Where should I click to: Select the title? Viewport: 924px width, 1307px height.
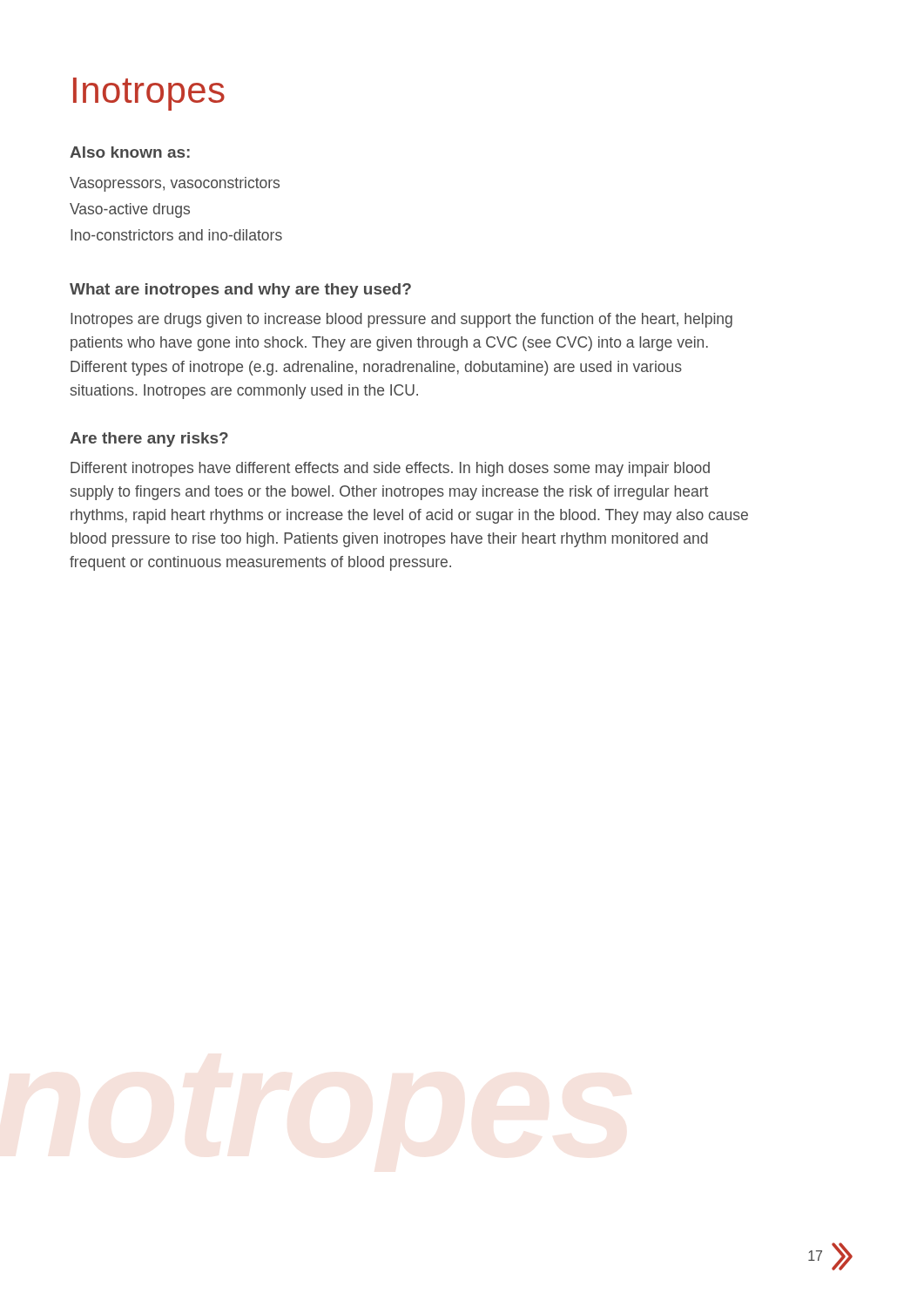(148, 91)
